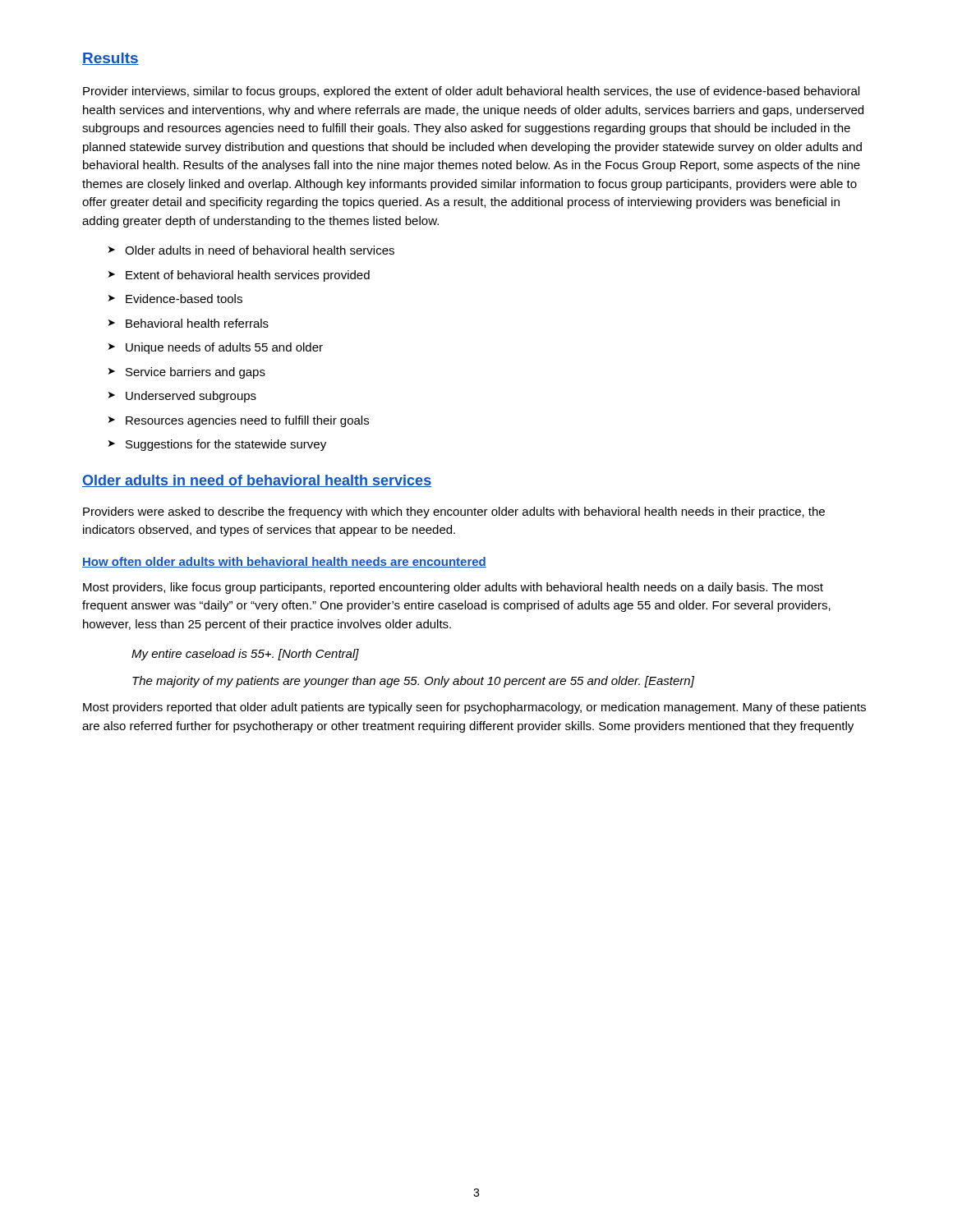
Task: Find the text starting "Behavioral health referrals"
Action: click(197, 323)
